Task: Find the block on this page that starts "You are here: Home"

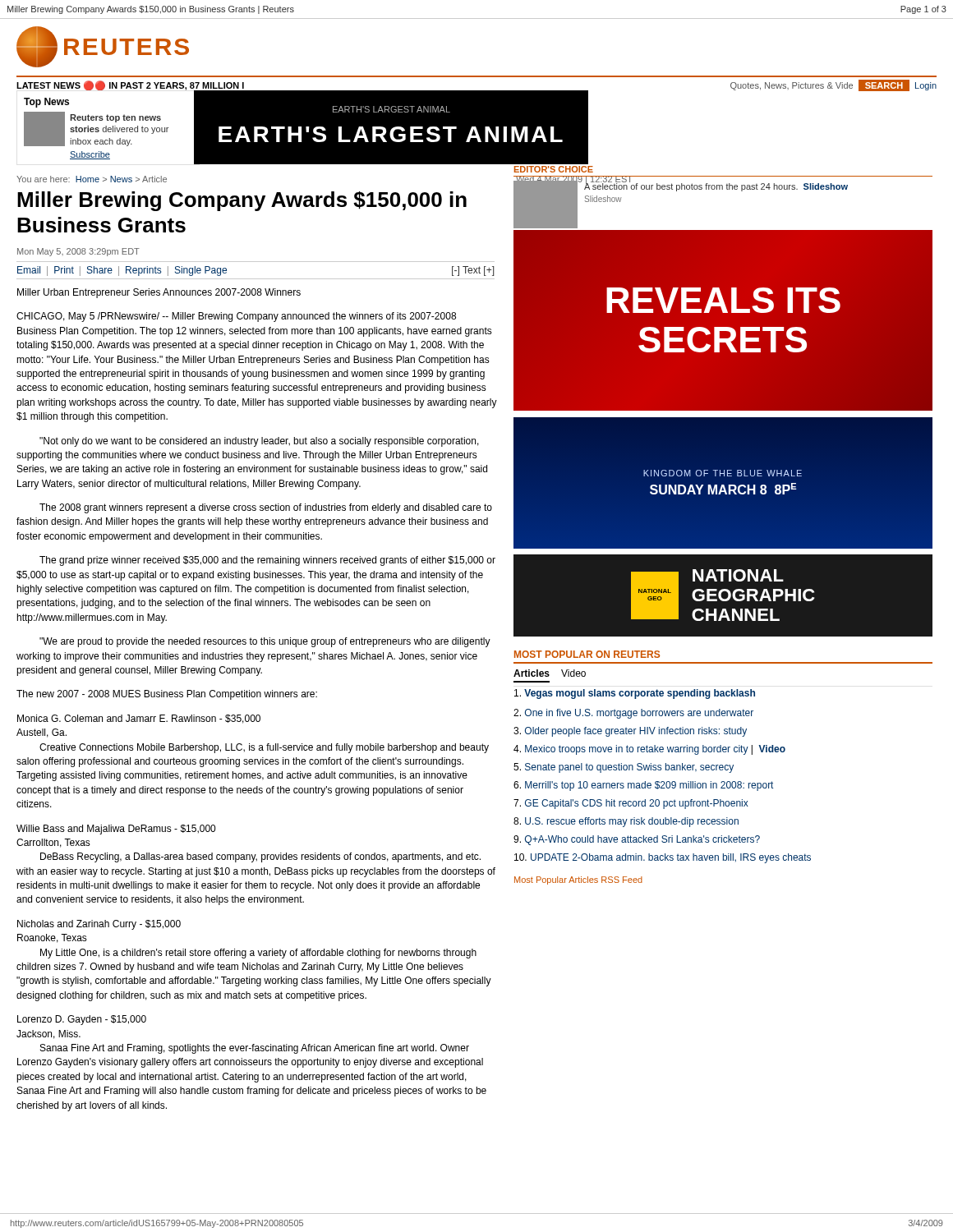Action: pyautogui.click(x=92, y=179)
